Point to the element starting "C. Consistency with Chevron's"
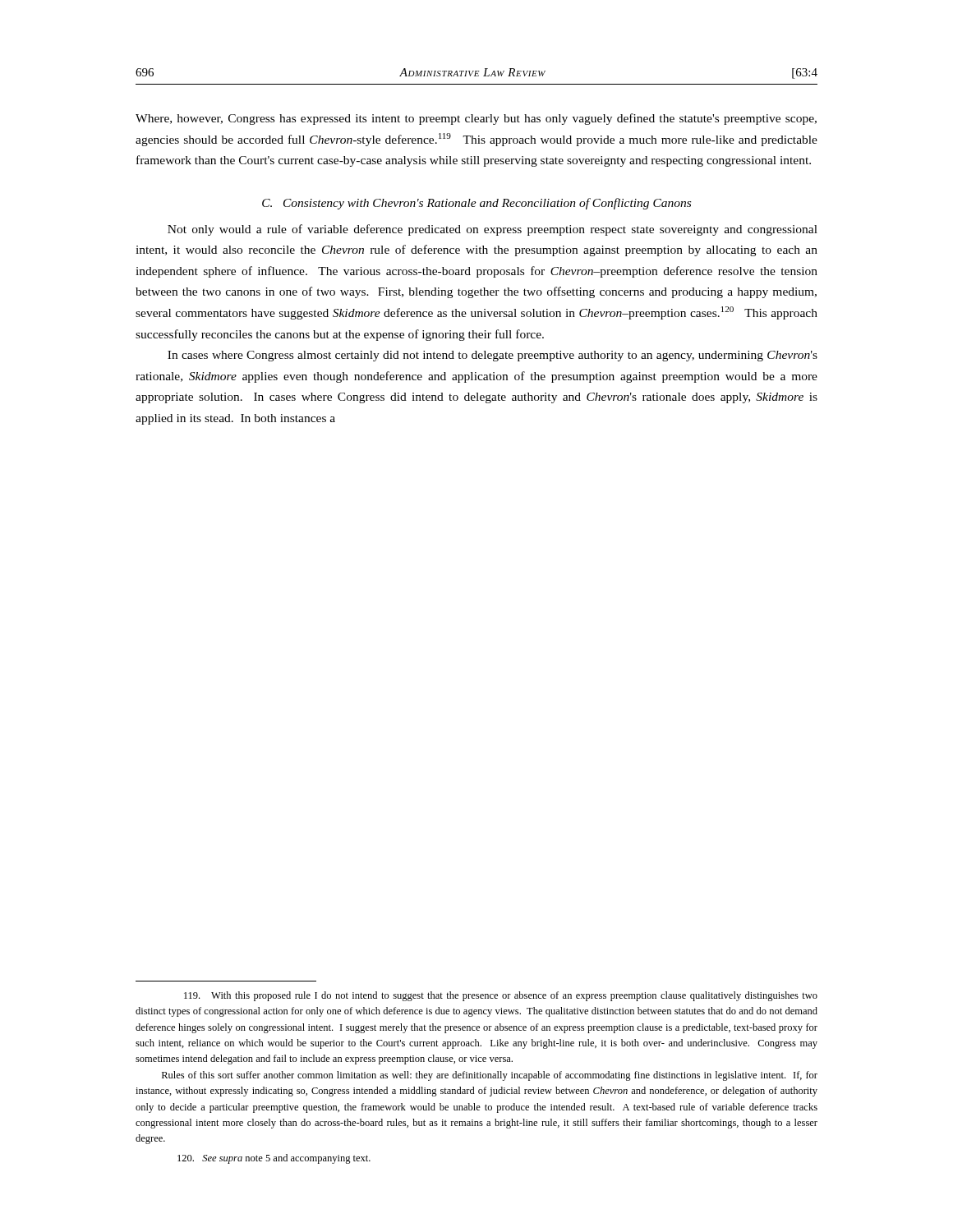953x1232 pixels. [476, 202]
